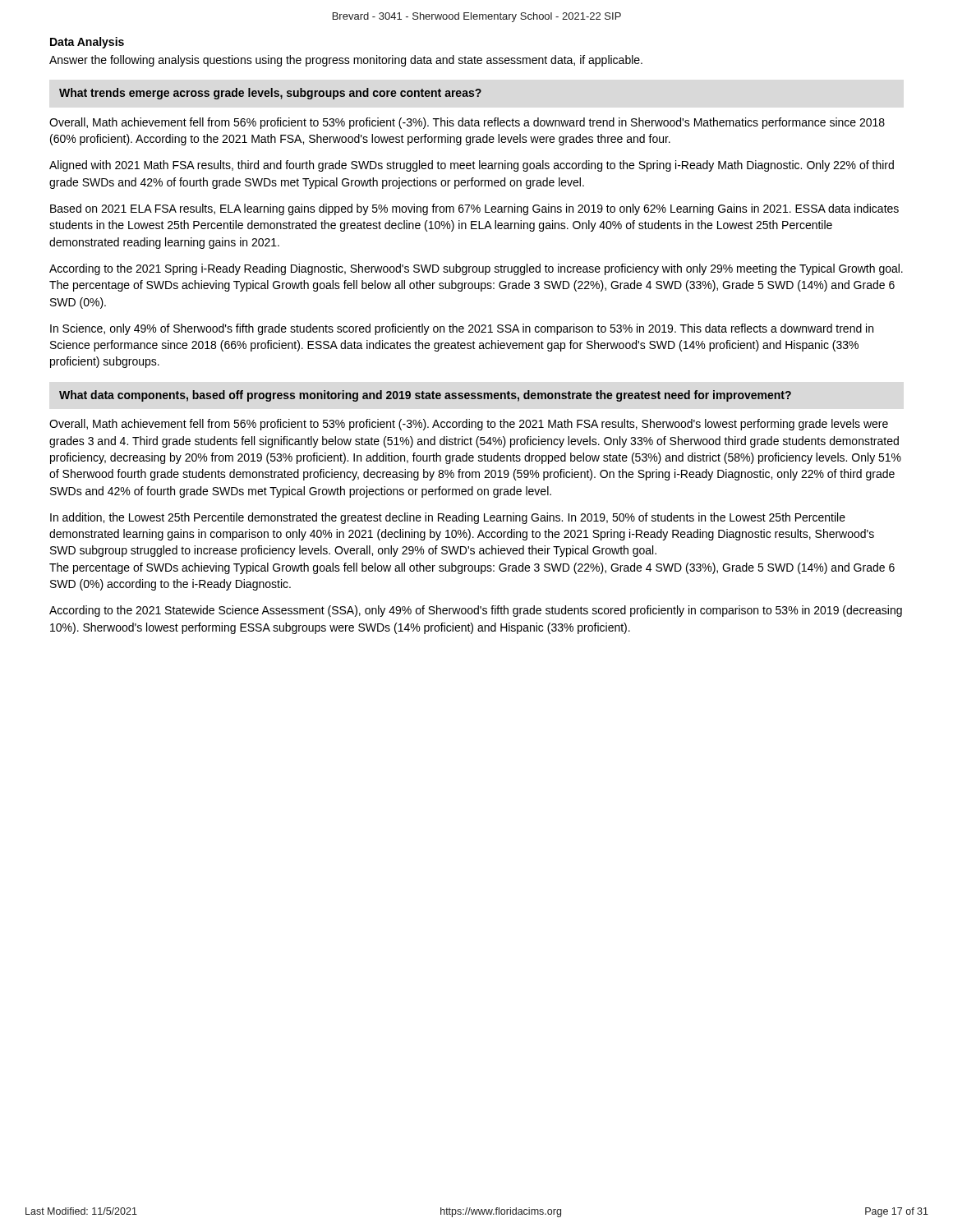Screen dimensions: 1232x953
Task: Navigate to the region starting "In addition, the Lowest 25th"
Action: [x=472, y=551]
